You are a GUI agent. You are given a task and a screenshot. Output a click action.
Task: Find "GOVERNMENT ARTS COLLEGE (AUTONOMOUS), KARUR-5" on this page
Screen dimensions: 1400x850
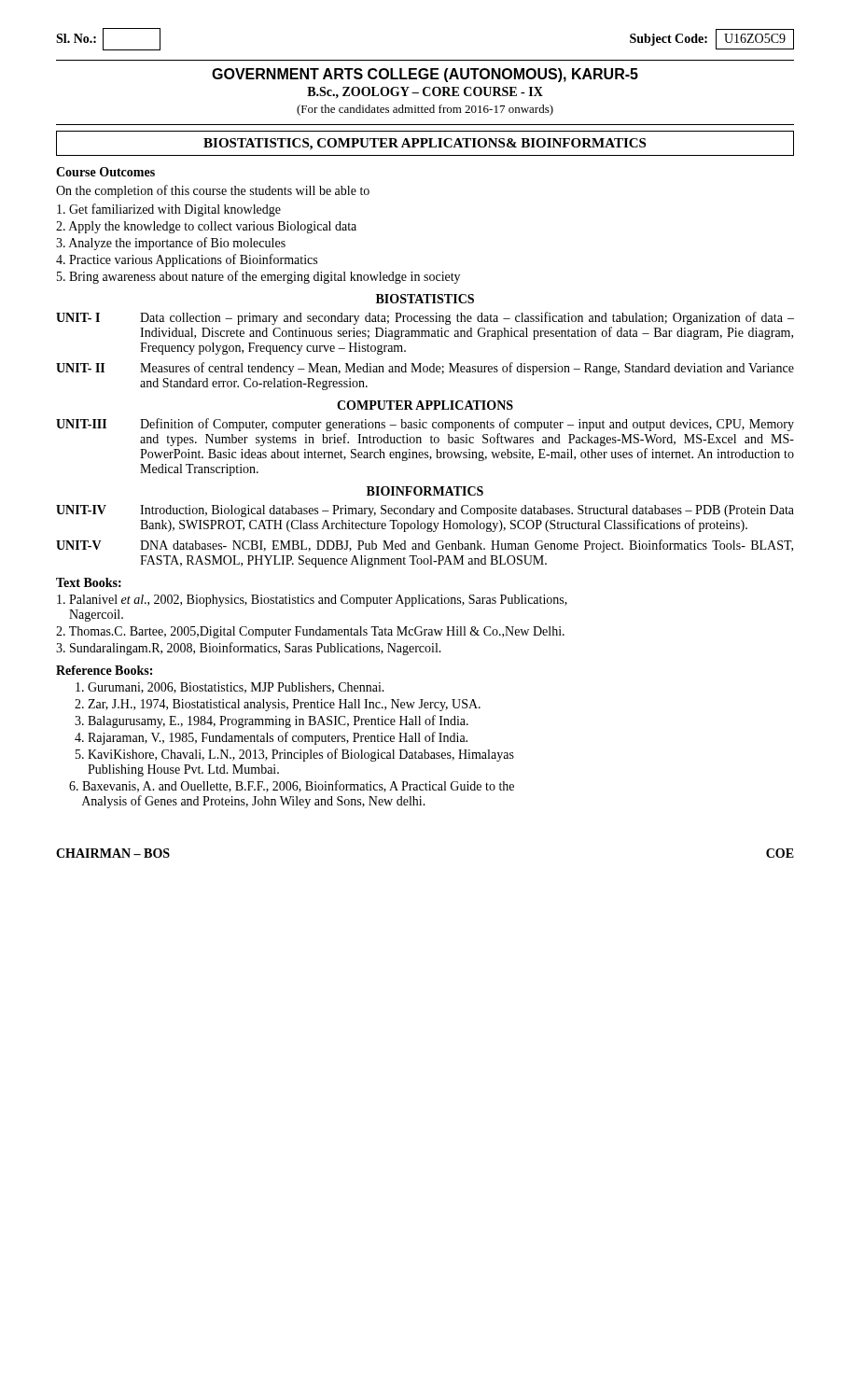tap(425, 74)
